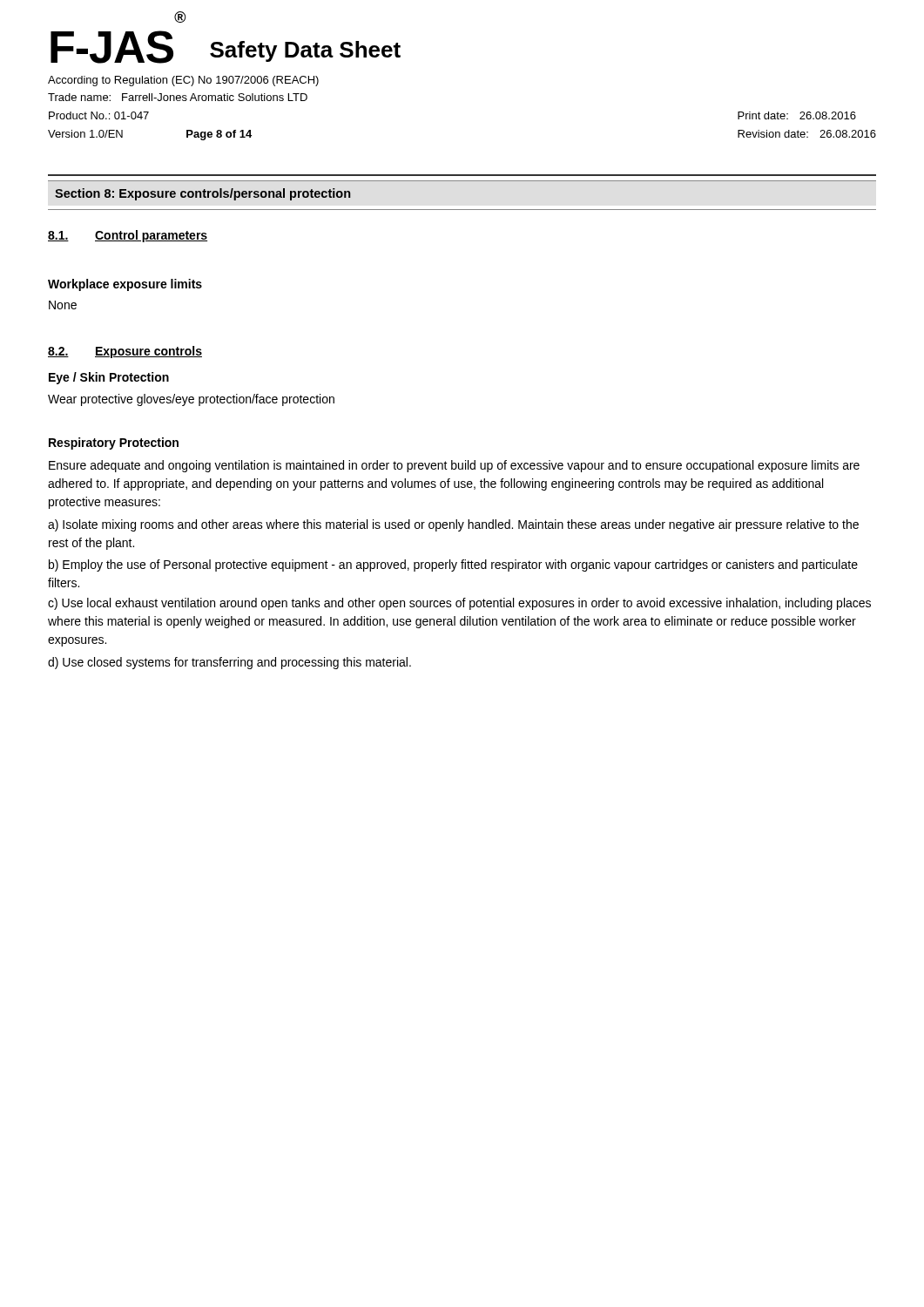924x1307 pixels.
Task: Point to the passage starting "Respiratory Protection"
Action: tap(114, 443)
